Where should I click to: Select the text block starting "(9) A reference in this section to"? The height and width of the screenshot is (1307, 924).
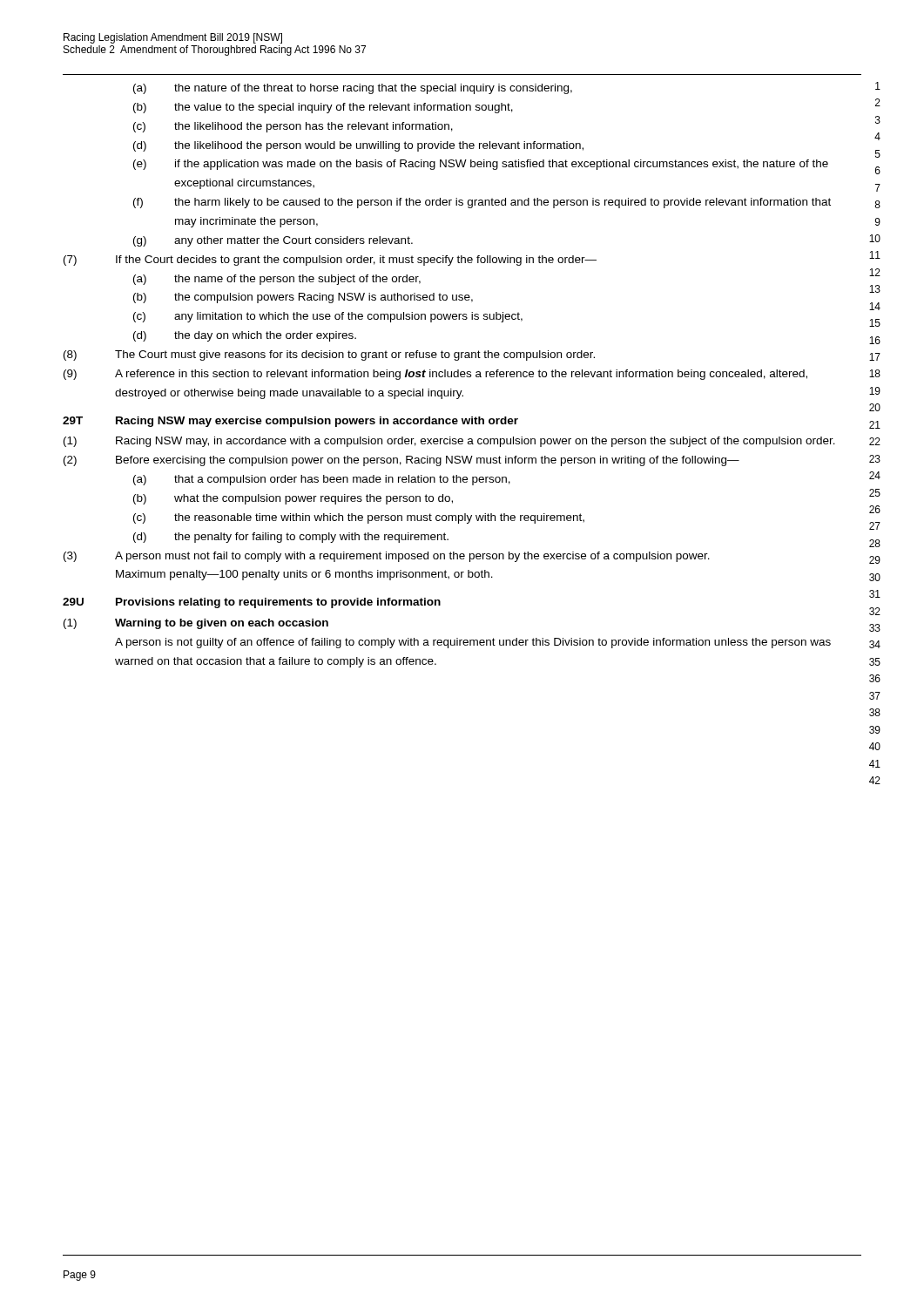coord(454,383)
